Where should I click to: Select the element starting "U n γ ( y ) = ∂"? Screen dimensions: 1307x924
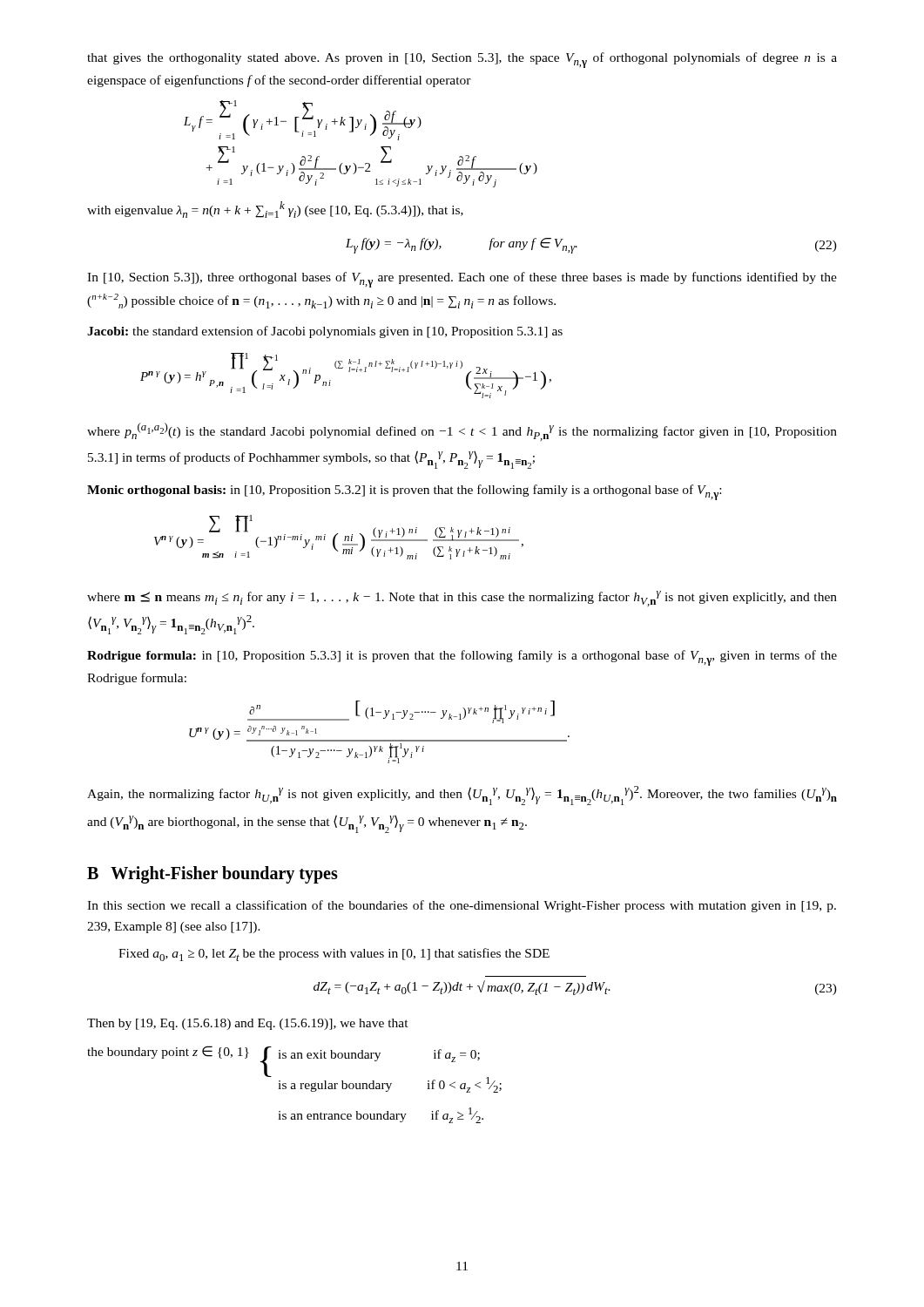point(462,734)
